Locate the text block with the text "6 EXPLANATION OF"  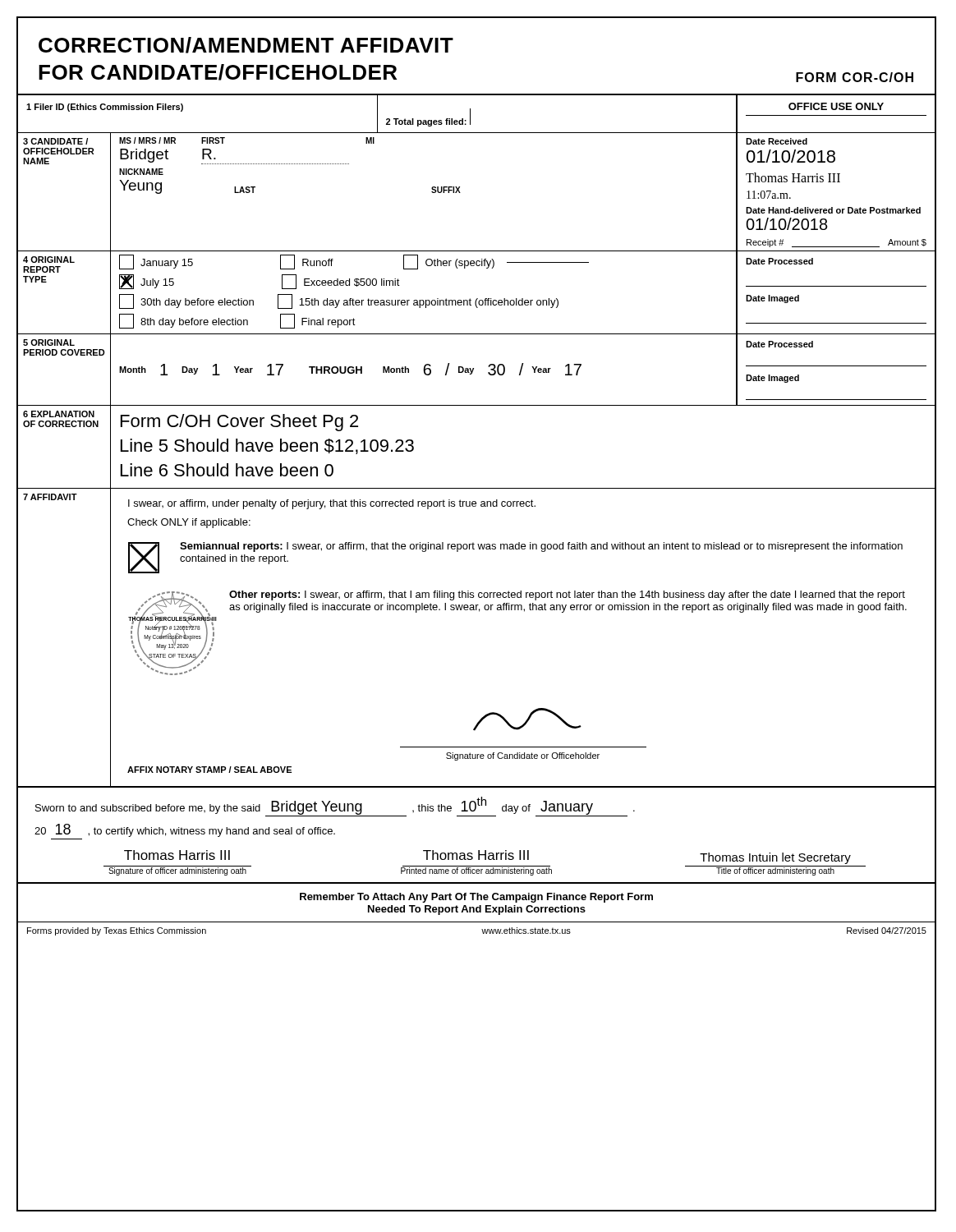tap(476, 447)
